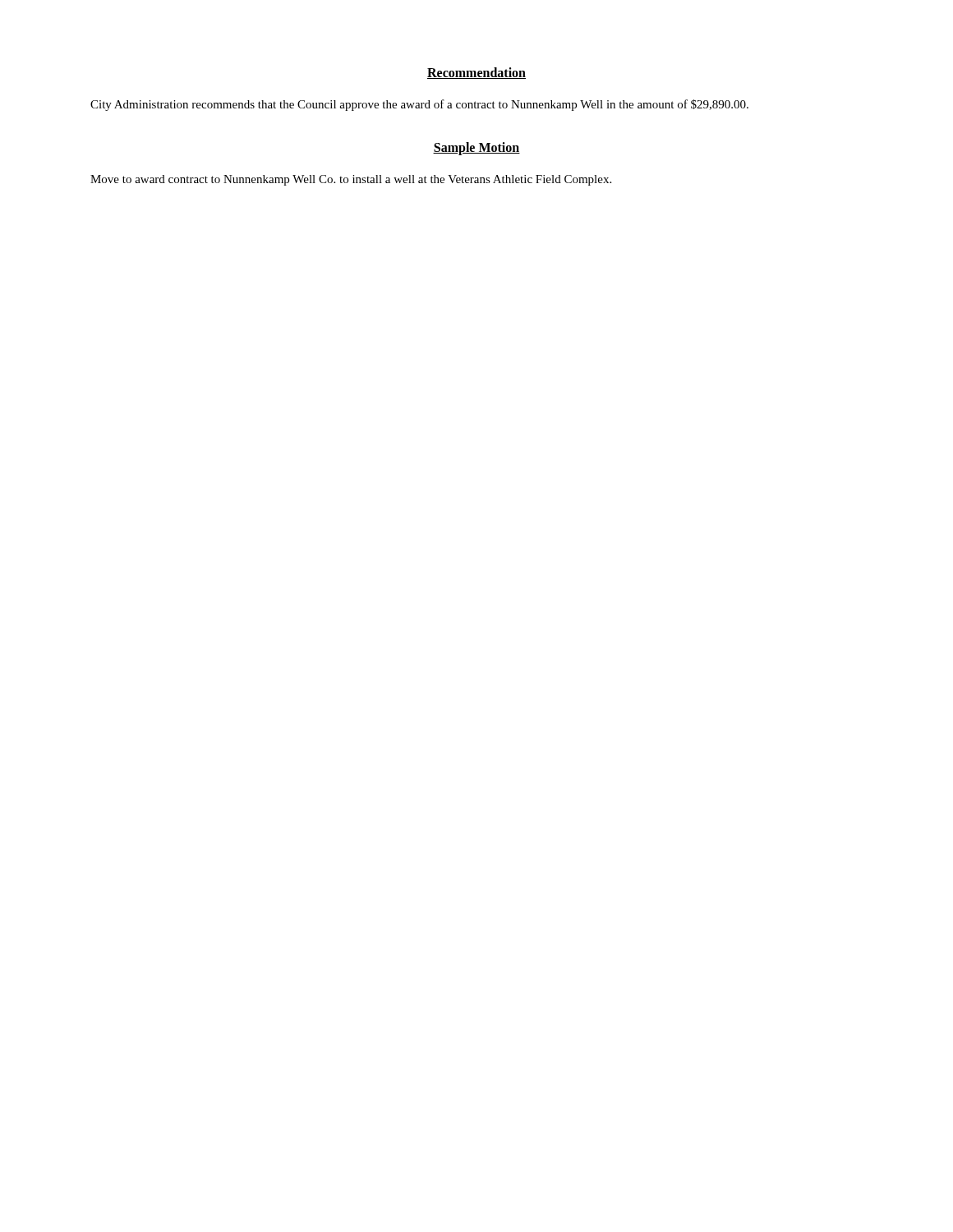Navigate to the block starting "City Administration recommends that the Council approve"

(420, 104)
